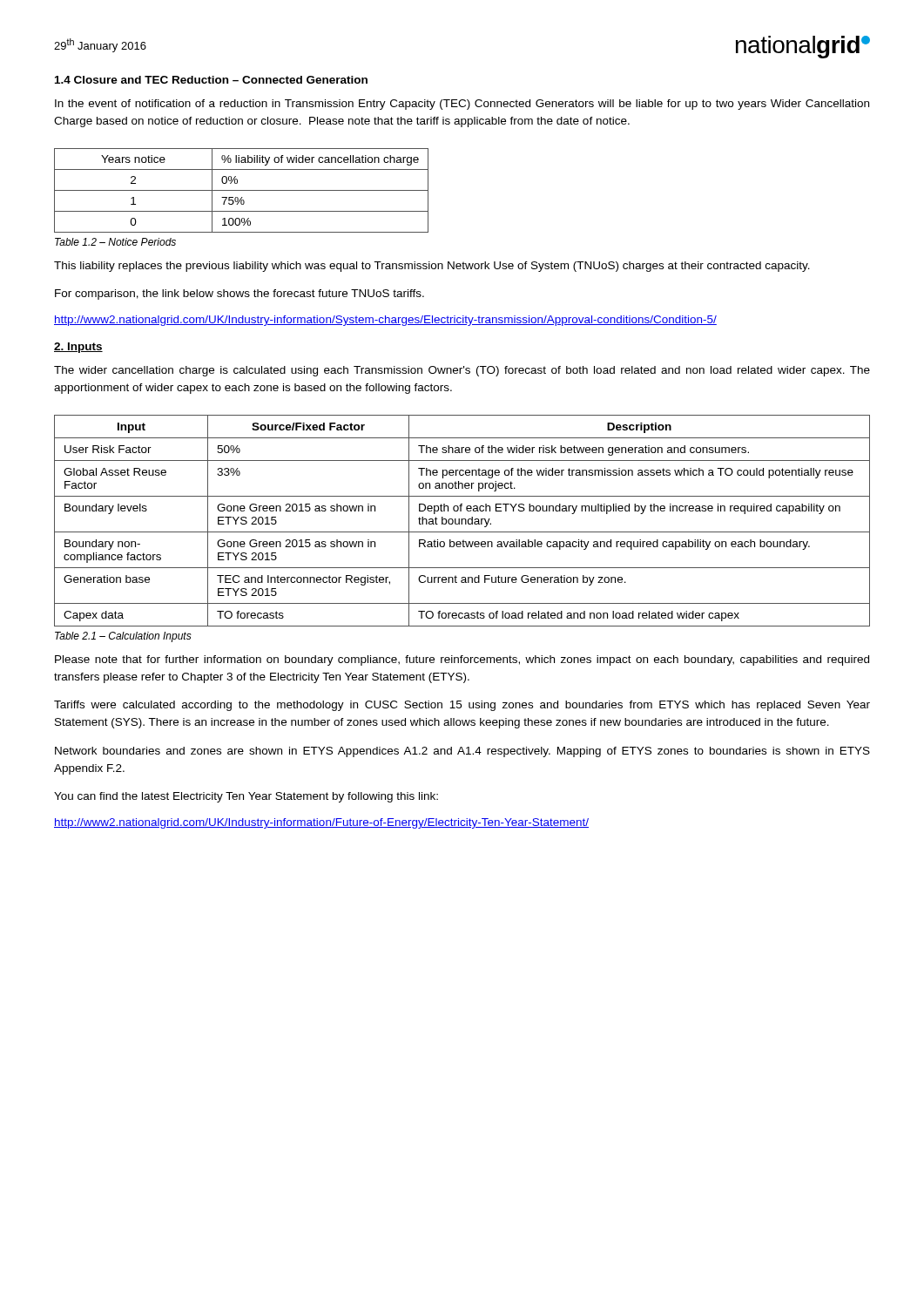Viewport: 924px width, 1307px height.
Task: Find the text block starting "Table 2.1 –"
Action: [123, 636]
